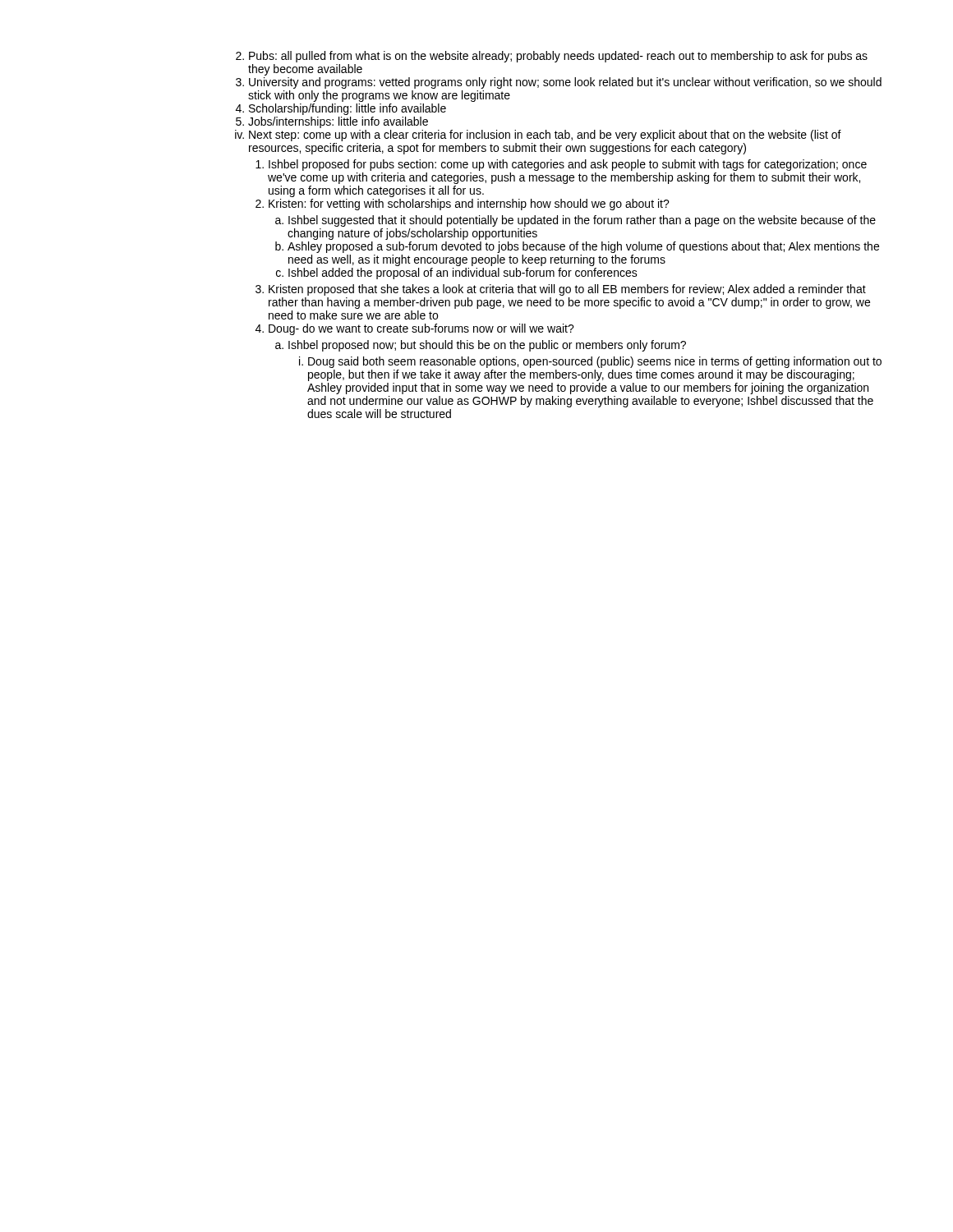953x1232 pixels.
Task: Select the block starting "Pubs: all pulled from what"
Action: (568, 62)
